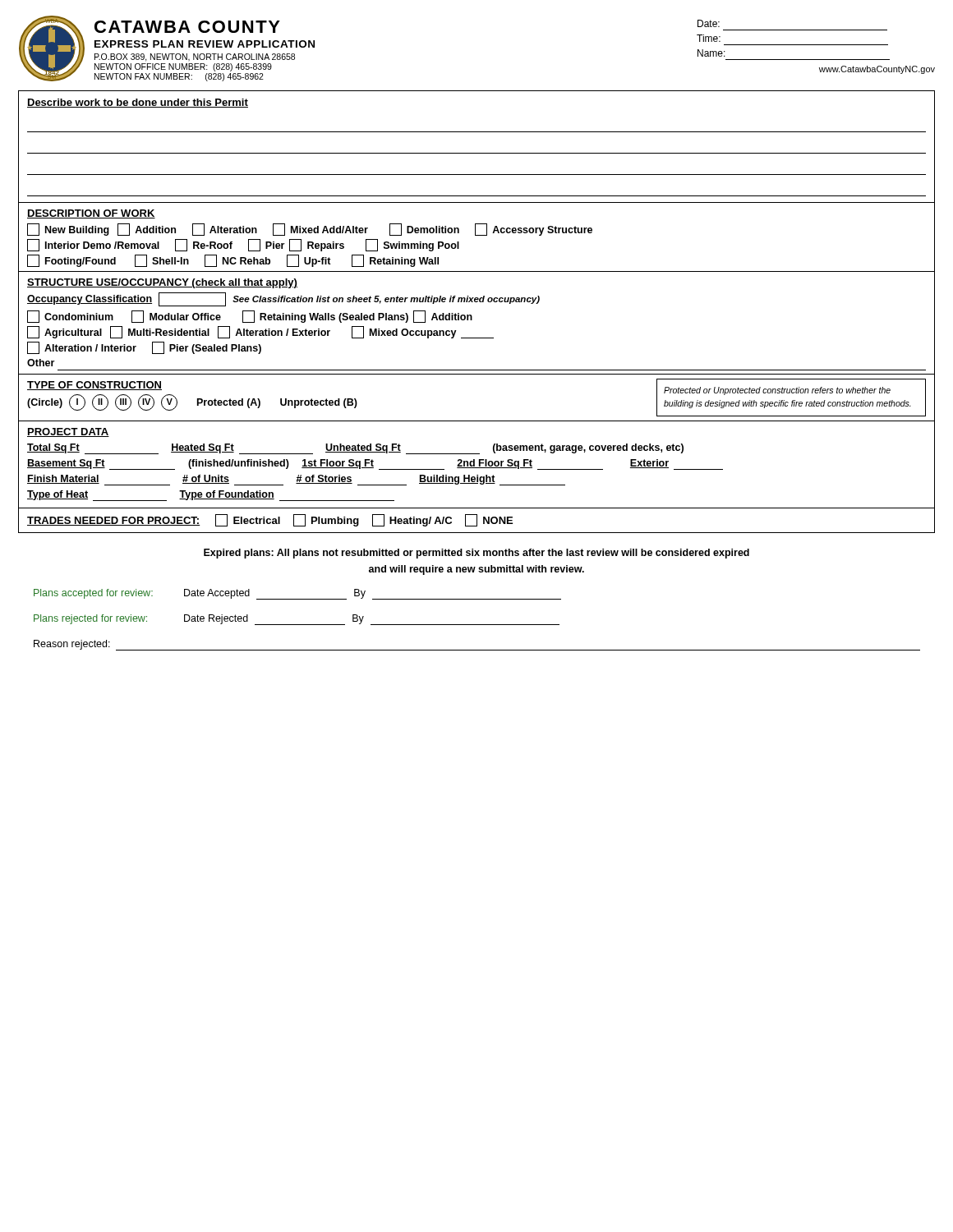Locate the block of text that opens with "Plans accepted for"

(297, 593)
